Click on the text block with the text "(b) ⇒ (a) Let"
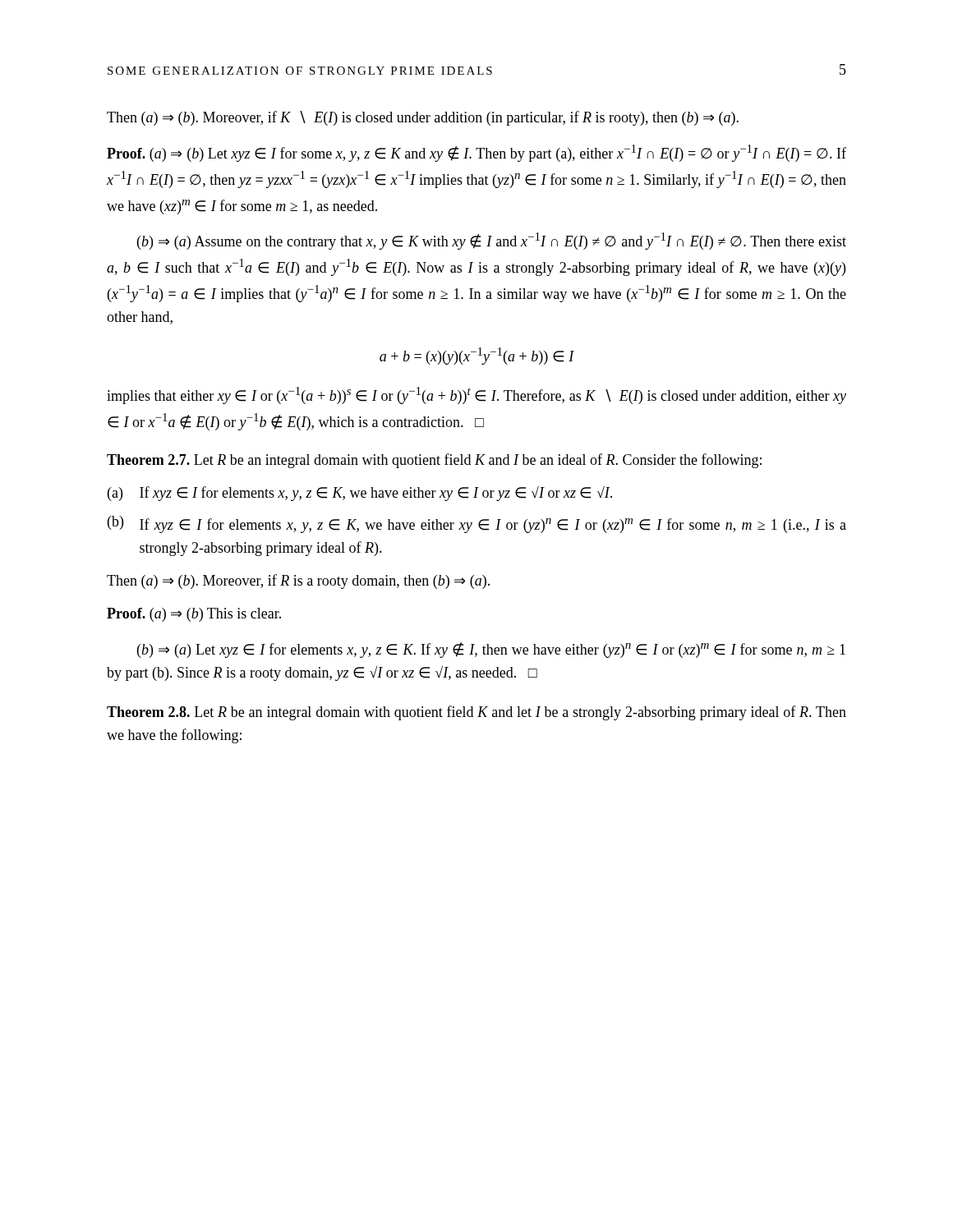953x1232 pixels. (476, 659)
